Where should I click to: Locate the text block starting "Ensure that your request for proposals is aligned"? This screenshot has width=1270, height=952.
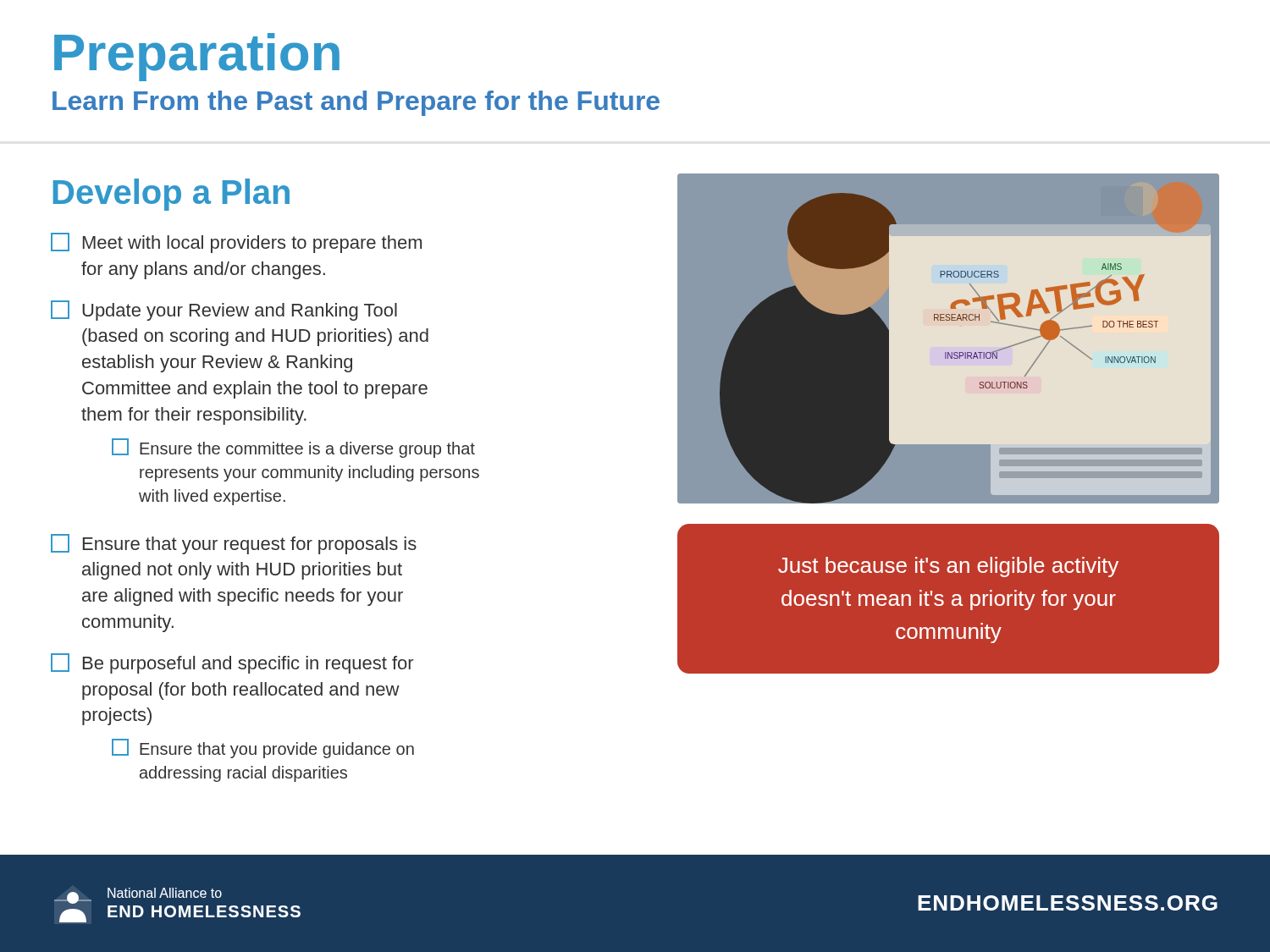click(339, 583)
